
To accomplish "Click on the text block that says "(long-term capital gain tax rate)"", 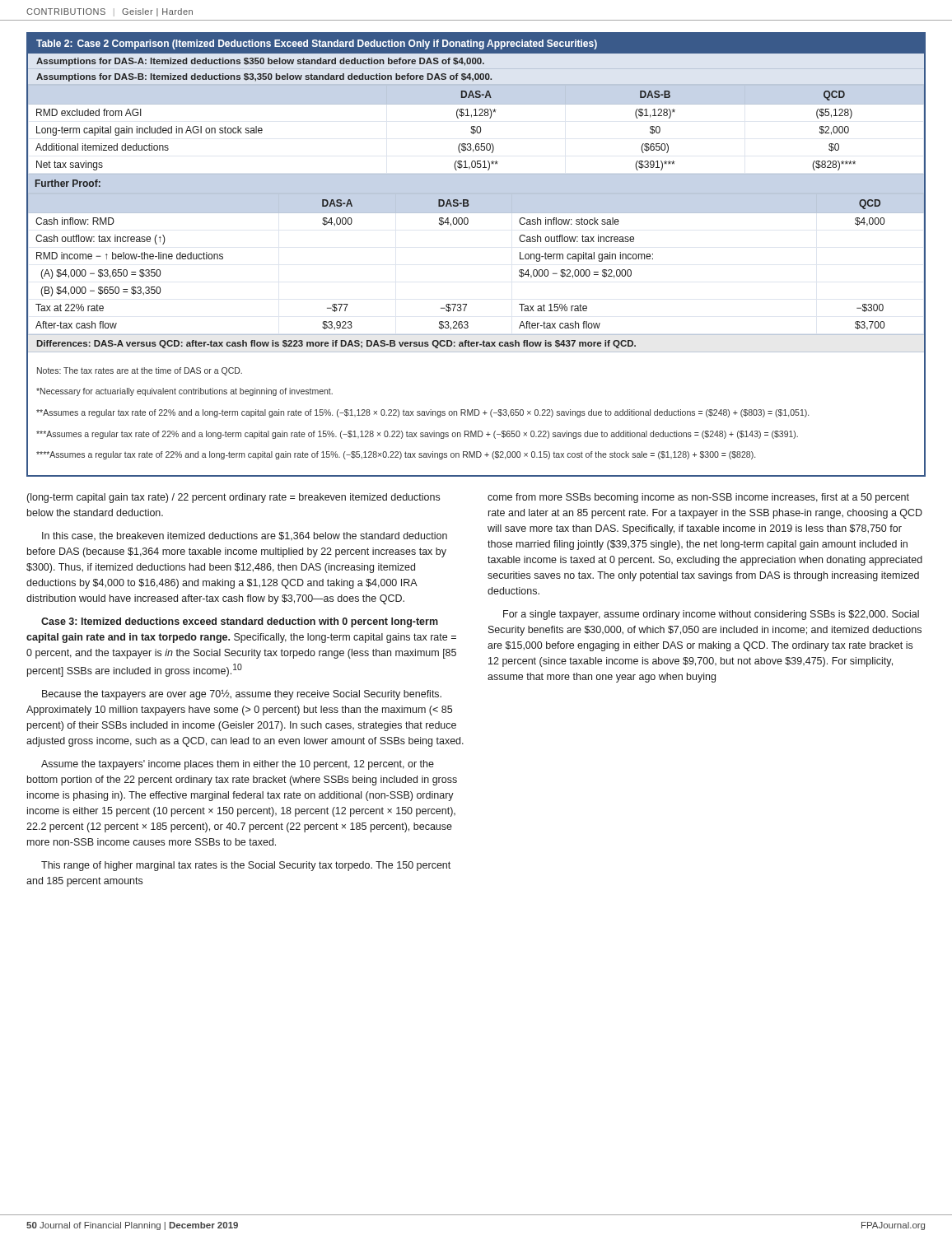I will (245, 690).
